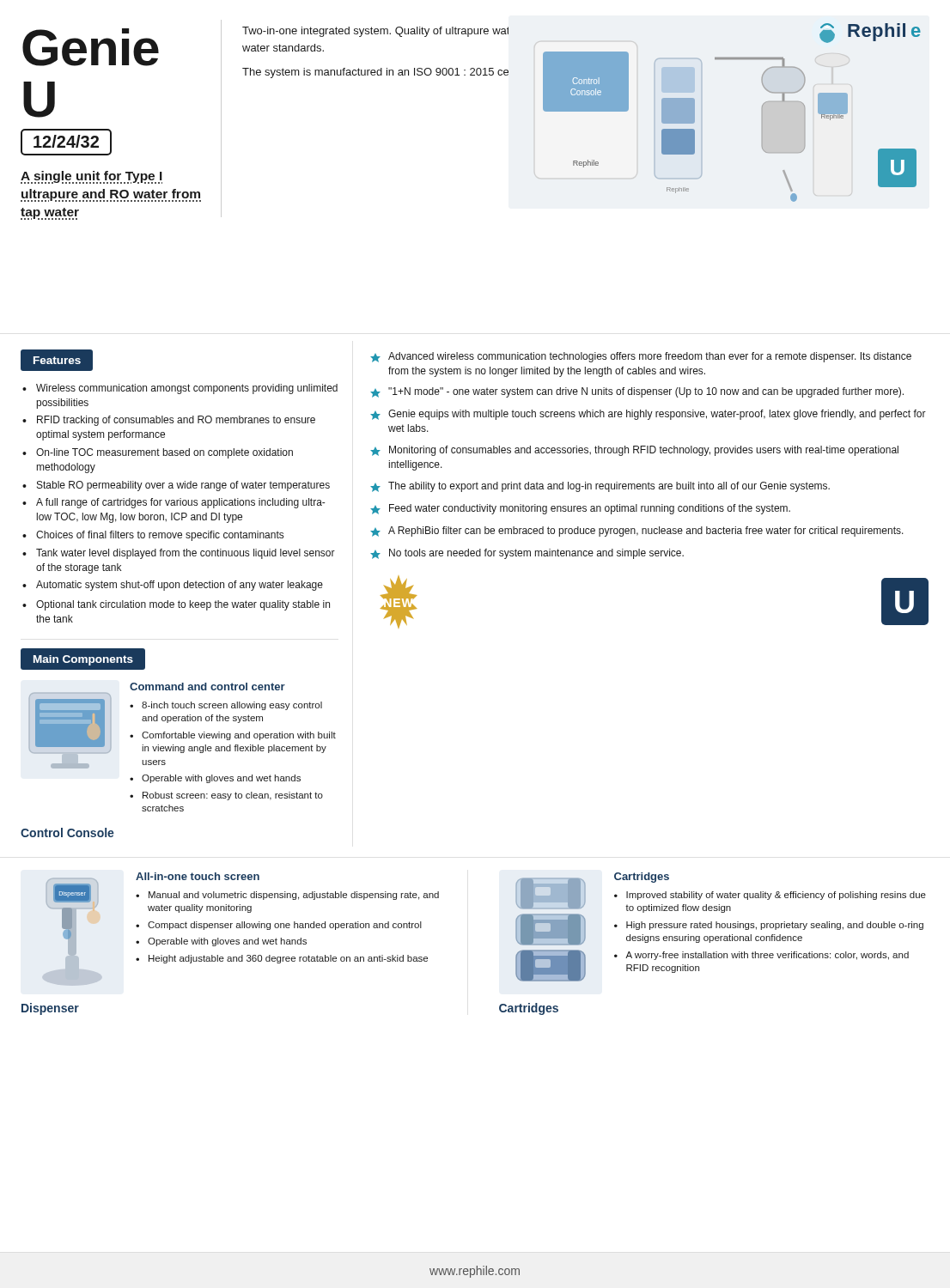Locate the passage starting "No tools are needed for system maintenance and"
Viewport: 950px width, 1288px height.
click(x=526, y=553)
